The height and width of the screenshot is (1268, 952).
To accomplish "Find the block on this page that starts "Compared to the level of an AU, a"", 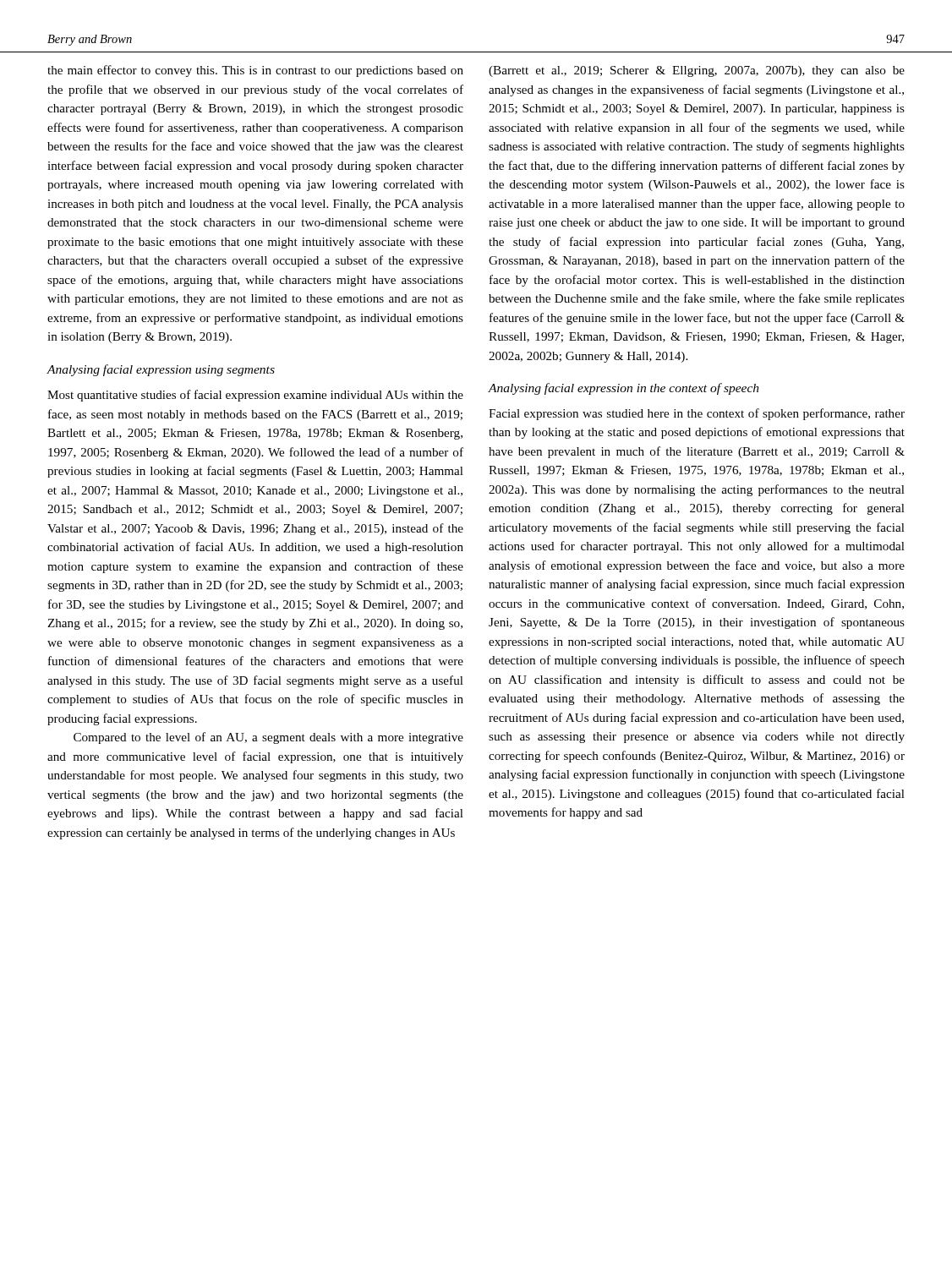I will tap(255, 785).
